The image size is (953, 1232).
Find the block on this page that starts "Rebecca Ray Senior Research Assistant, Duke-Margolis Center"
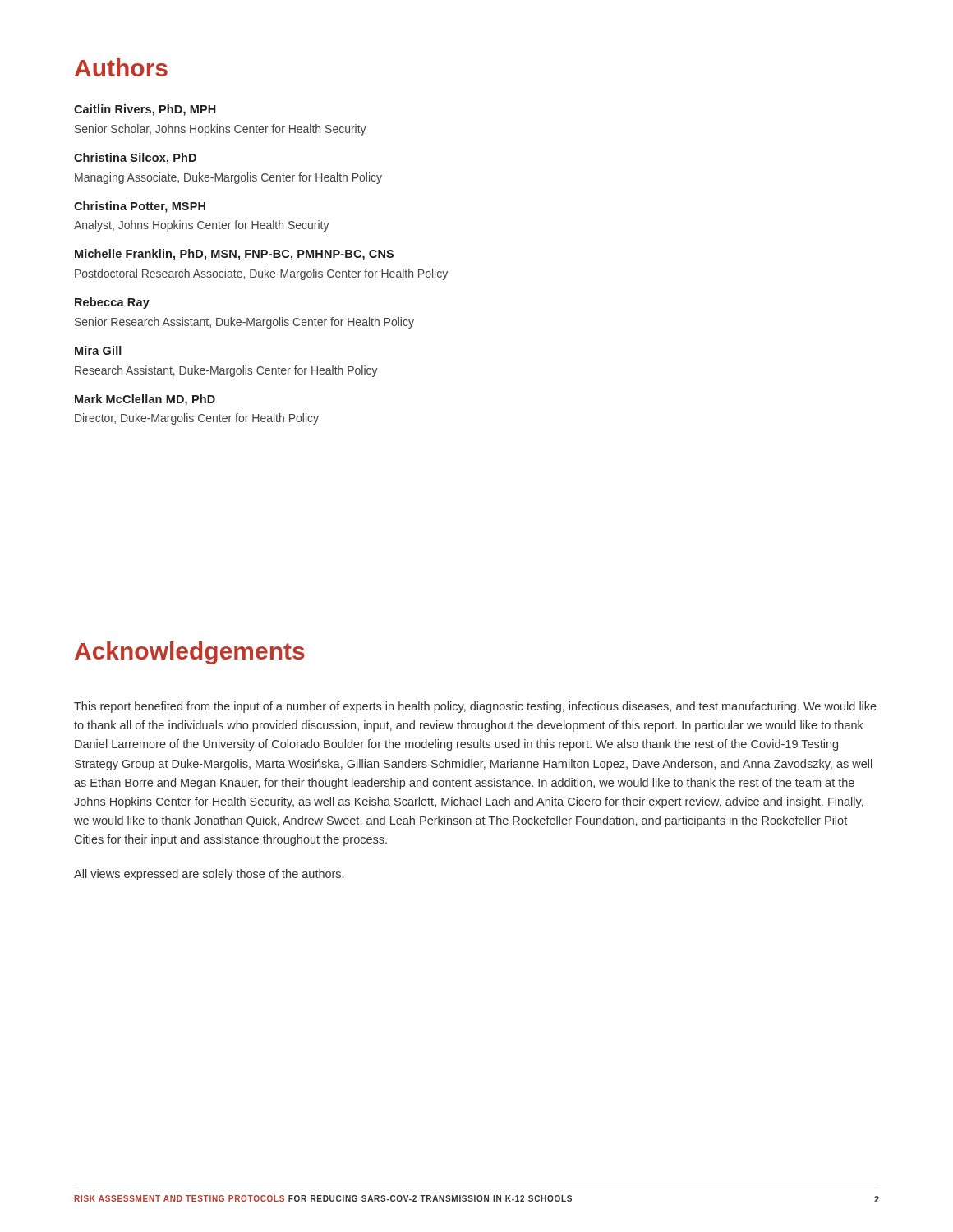tap(112, 303)
